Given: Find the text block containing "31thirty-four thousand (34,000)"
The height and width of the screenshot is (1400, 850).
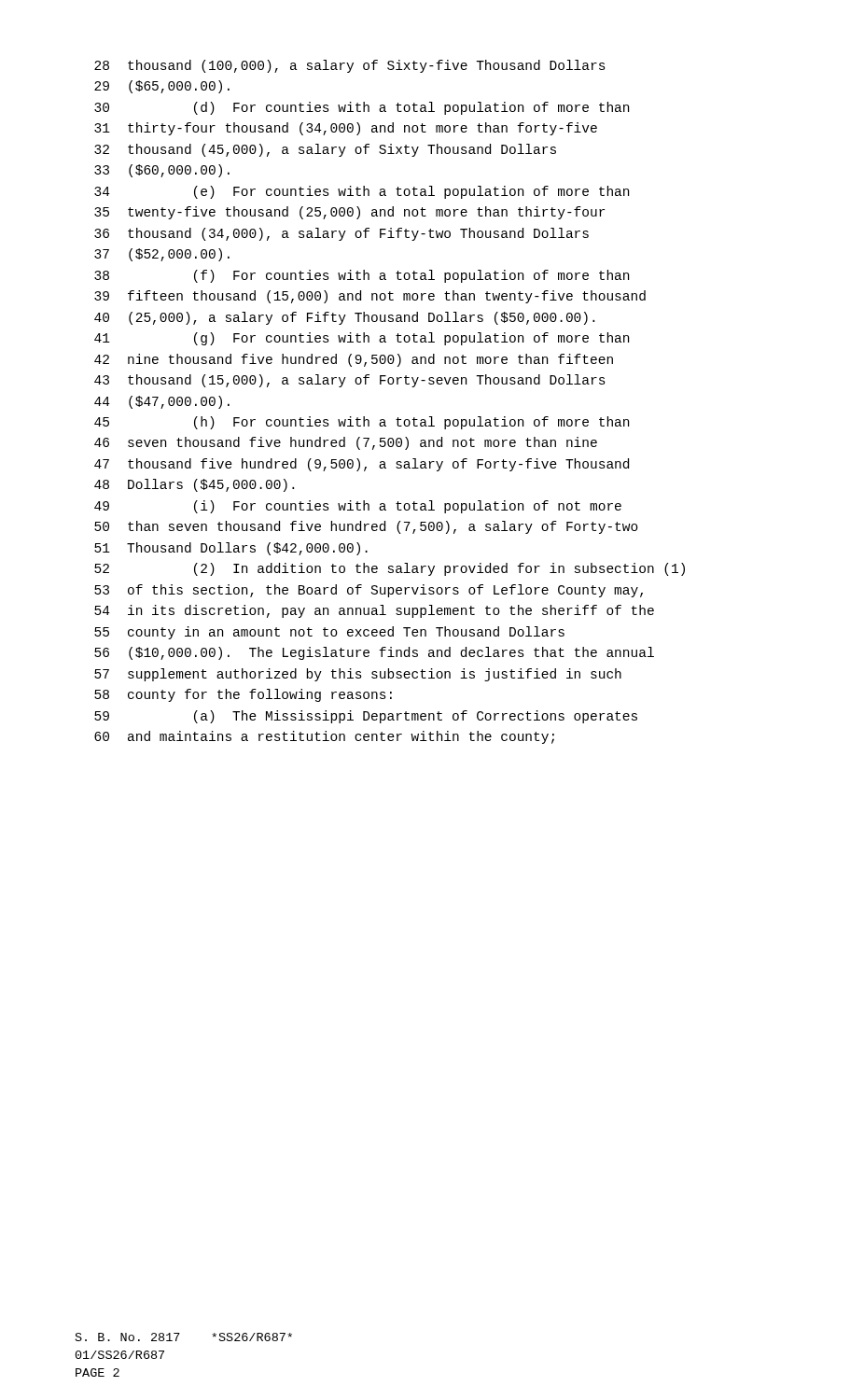Looking at the screenshot, I should (425, 129).
